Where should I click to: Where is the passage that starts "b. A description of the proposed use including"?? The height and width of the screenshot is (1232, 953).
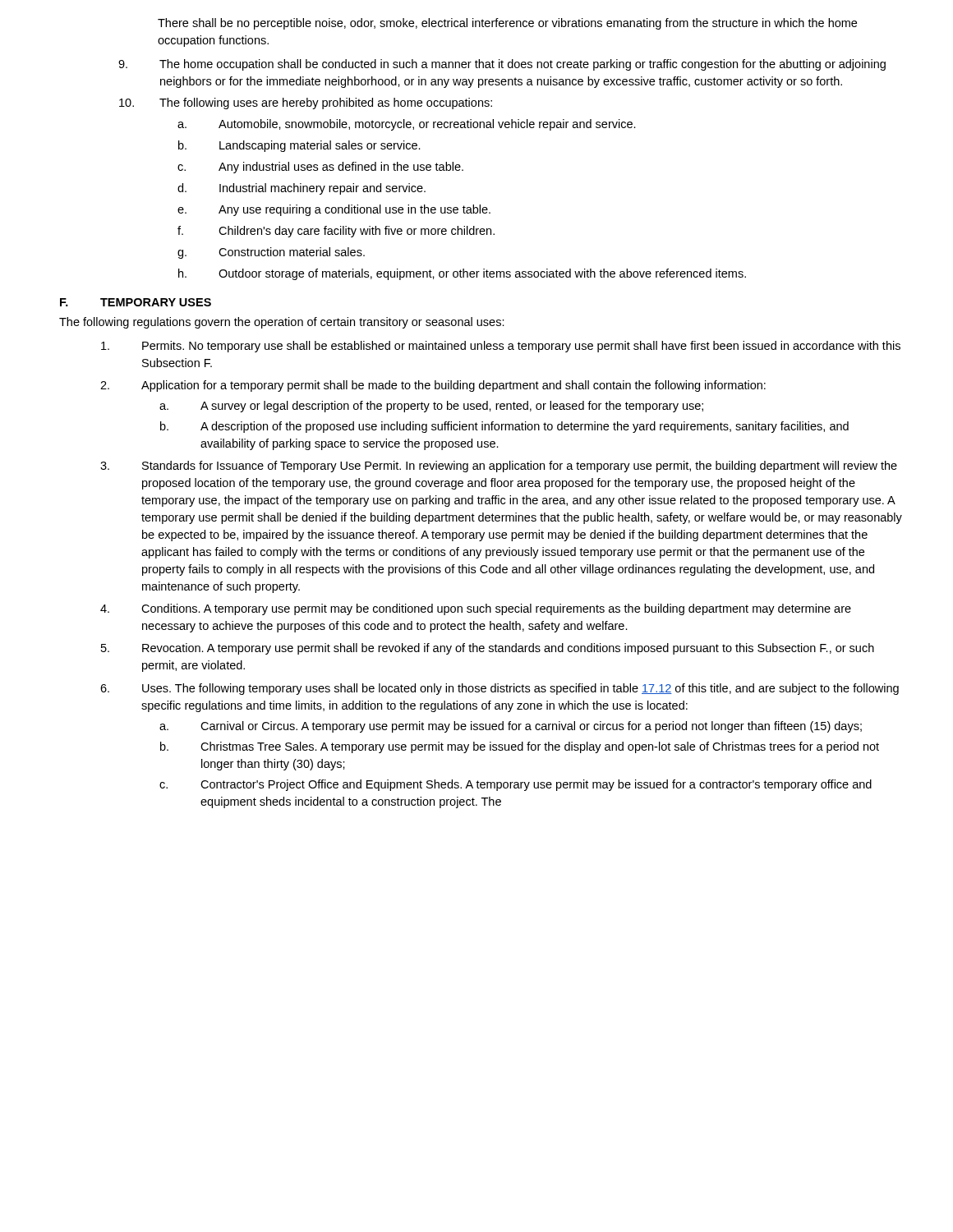[532, 436]
